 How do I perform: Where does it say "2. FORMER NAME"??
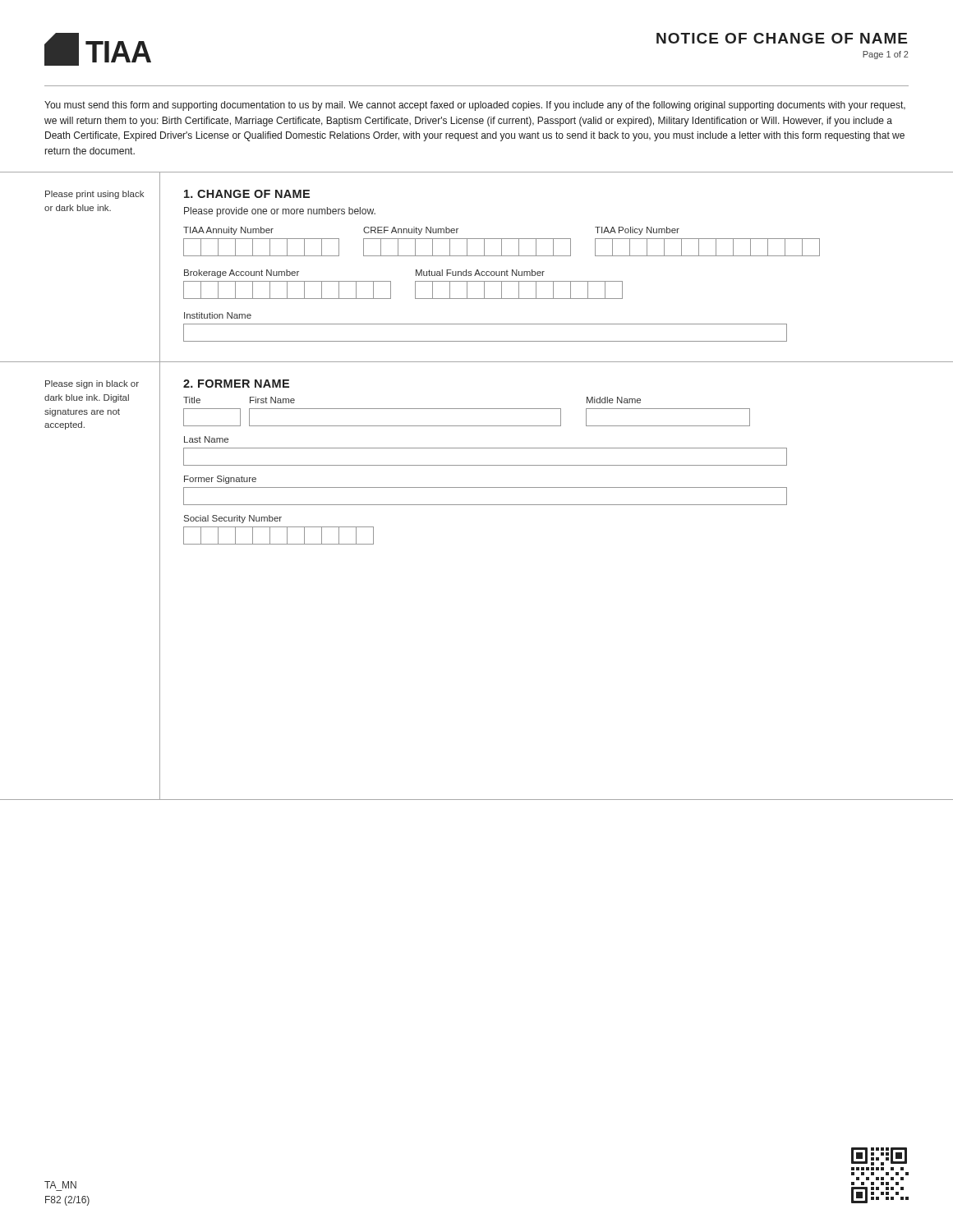coord(237,384)
